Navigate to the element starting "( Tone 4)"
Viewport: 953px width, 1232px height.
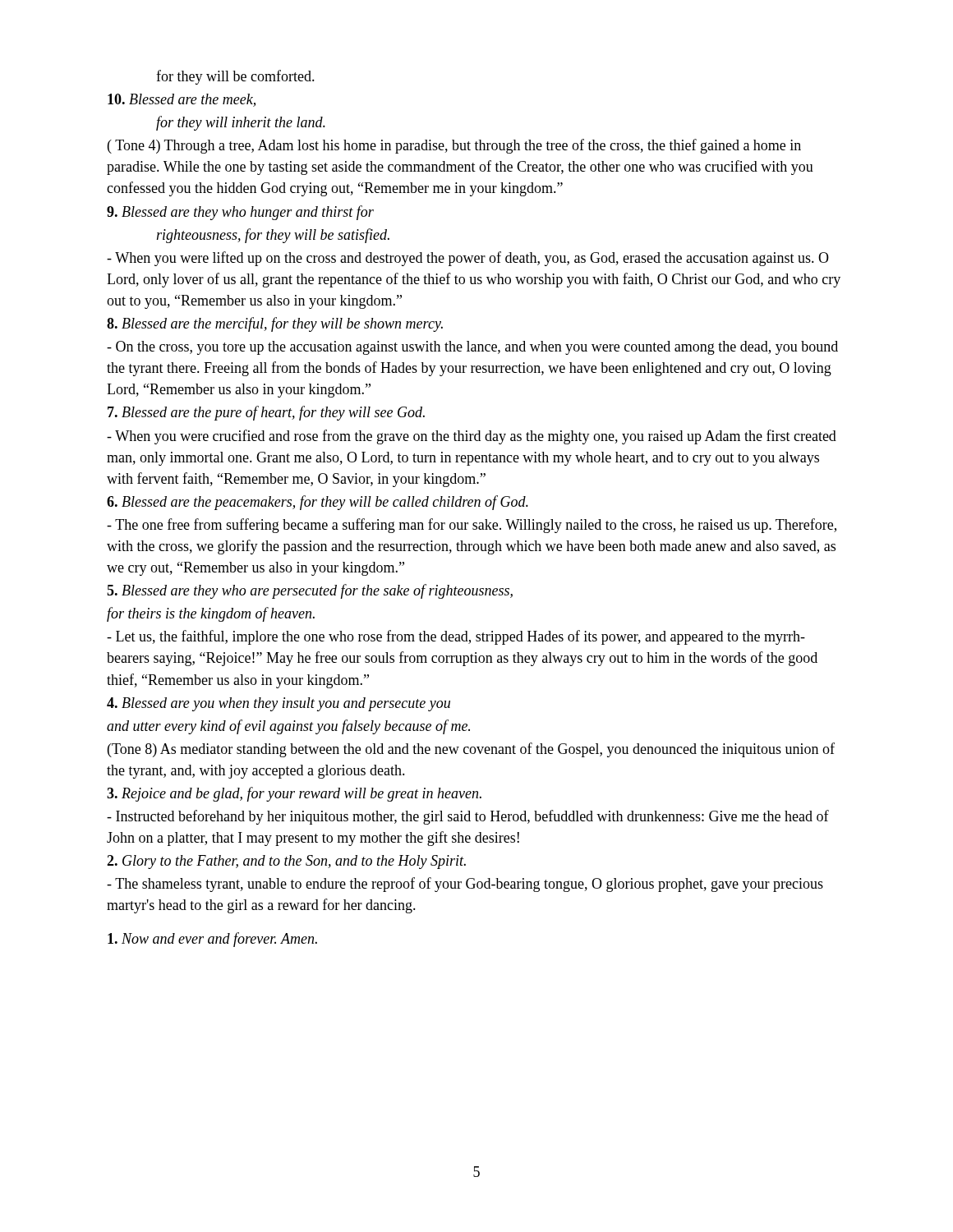476,167
